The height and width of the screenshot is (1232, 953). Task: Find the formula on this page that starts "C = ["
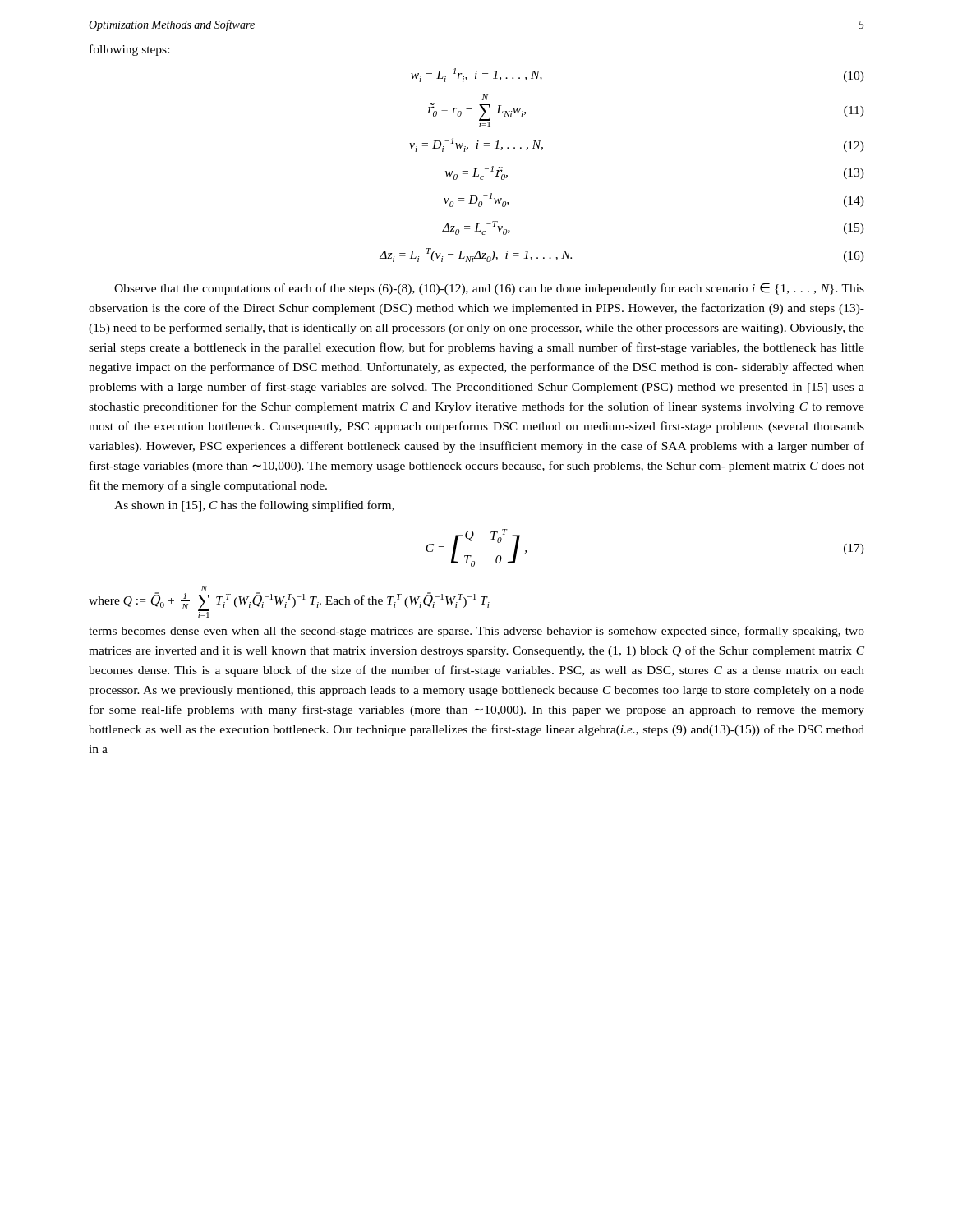[476, 548]
